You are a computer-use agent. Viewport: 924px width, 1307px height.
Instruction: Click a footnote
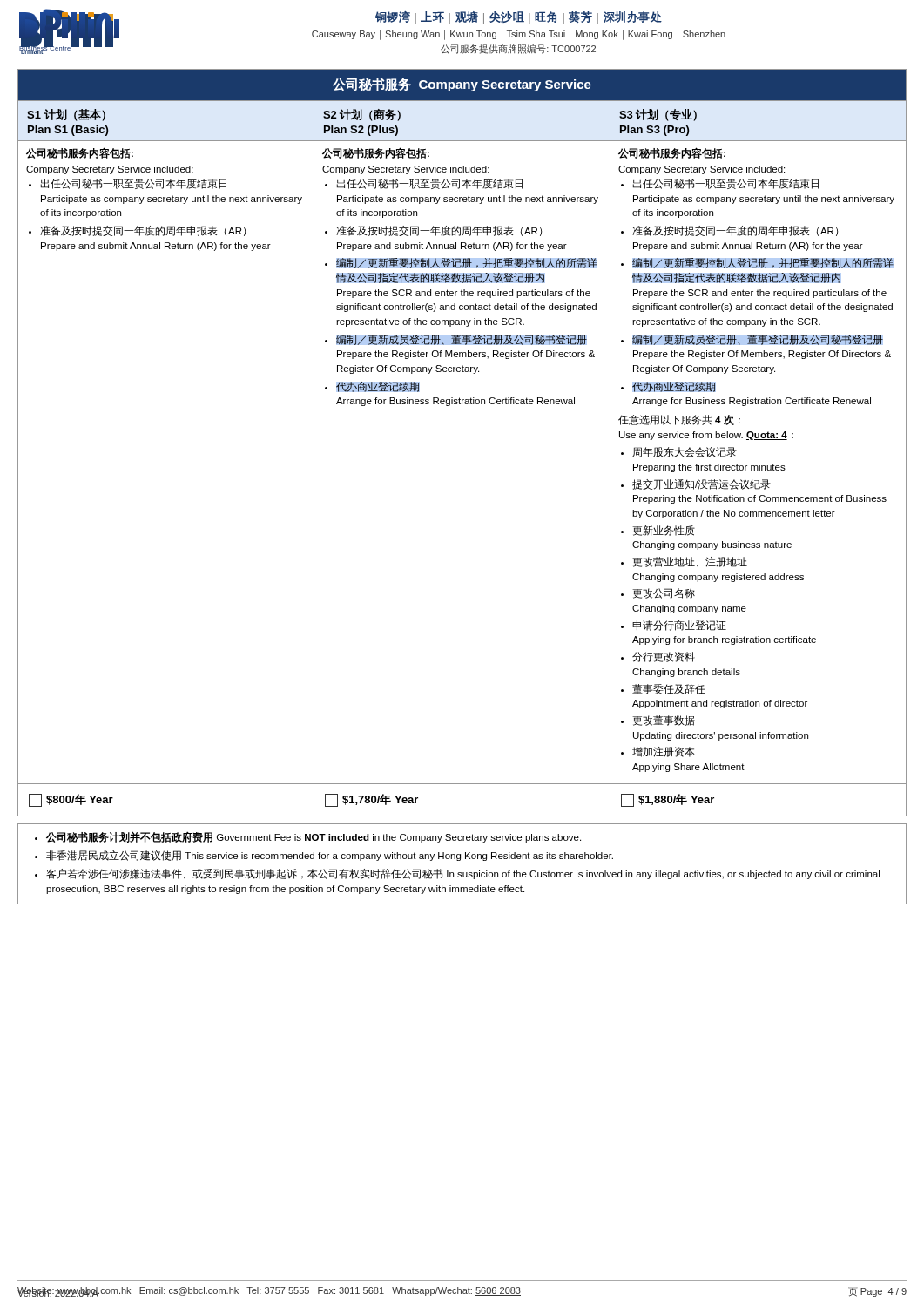(462, 864)
